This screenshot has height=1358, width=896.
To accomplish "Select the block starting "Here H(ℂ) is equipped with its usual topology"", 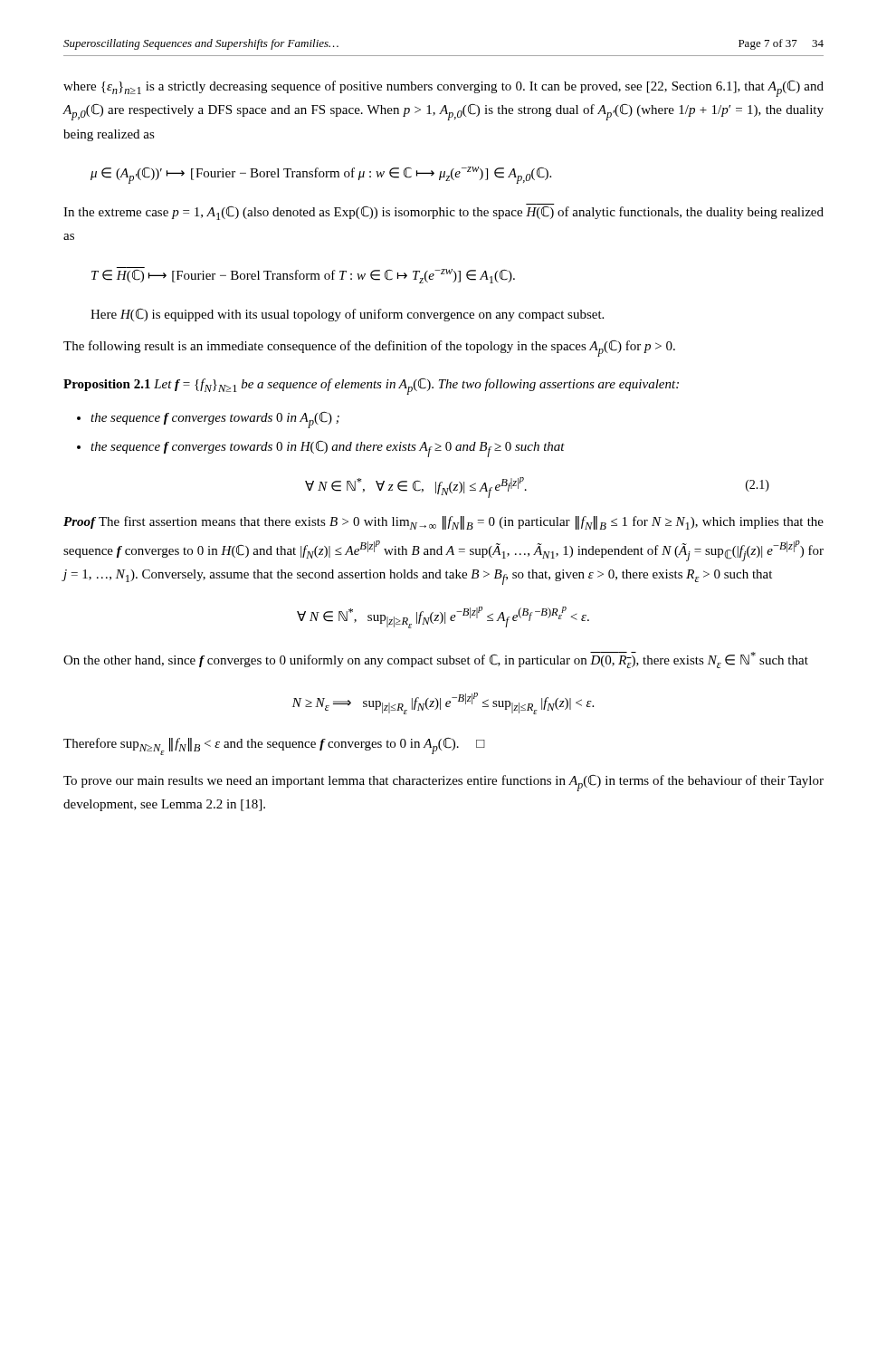I will tap(457, 314).
